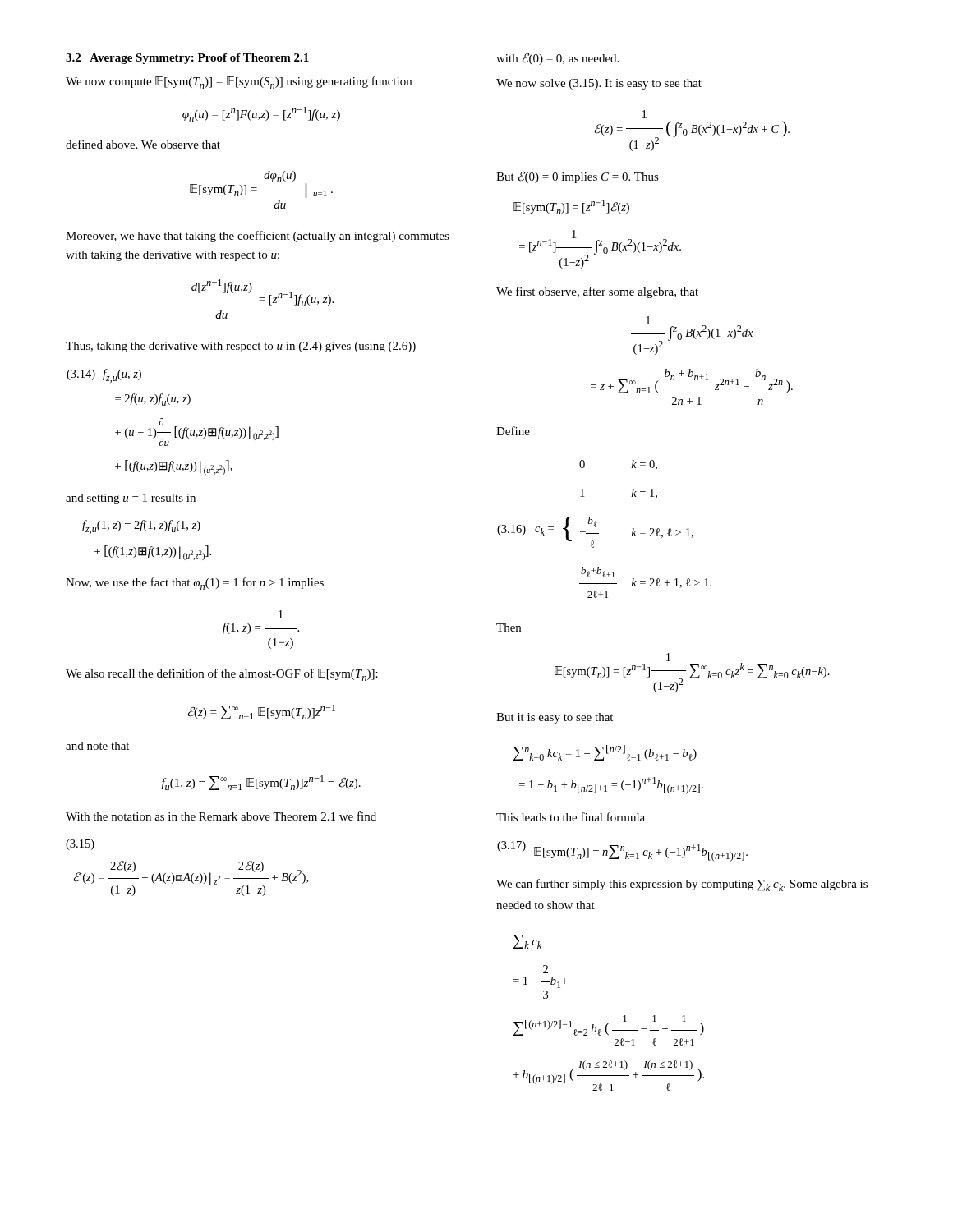Click on the formula containing "(3.17) 𝔼[sym(Tn)] = n∑nk=1"

click(623, 850)
